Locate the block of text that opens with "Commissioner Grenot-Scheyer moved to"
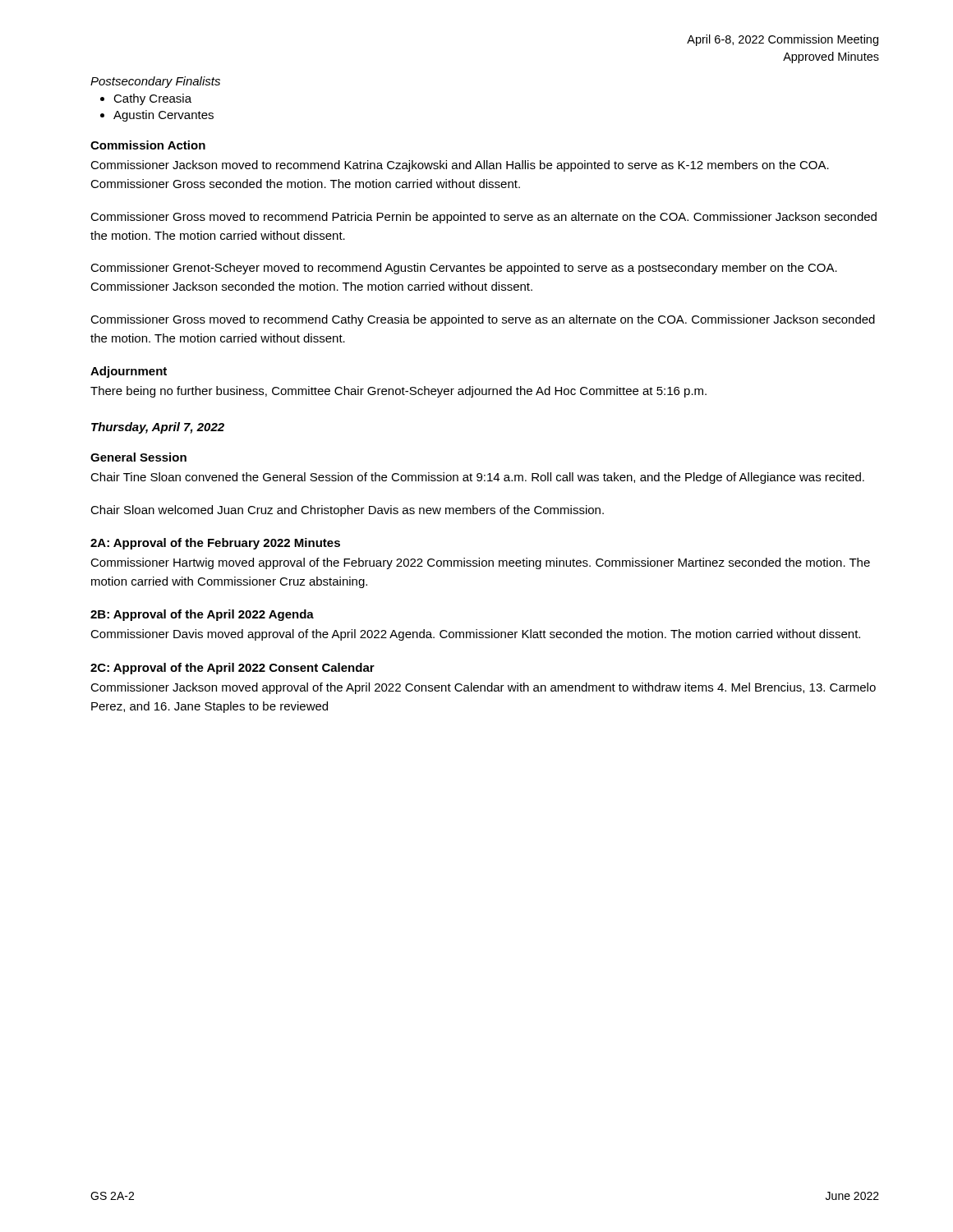 [464, 277]
